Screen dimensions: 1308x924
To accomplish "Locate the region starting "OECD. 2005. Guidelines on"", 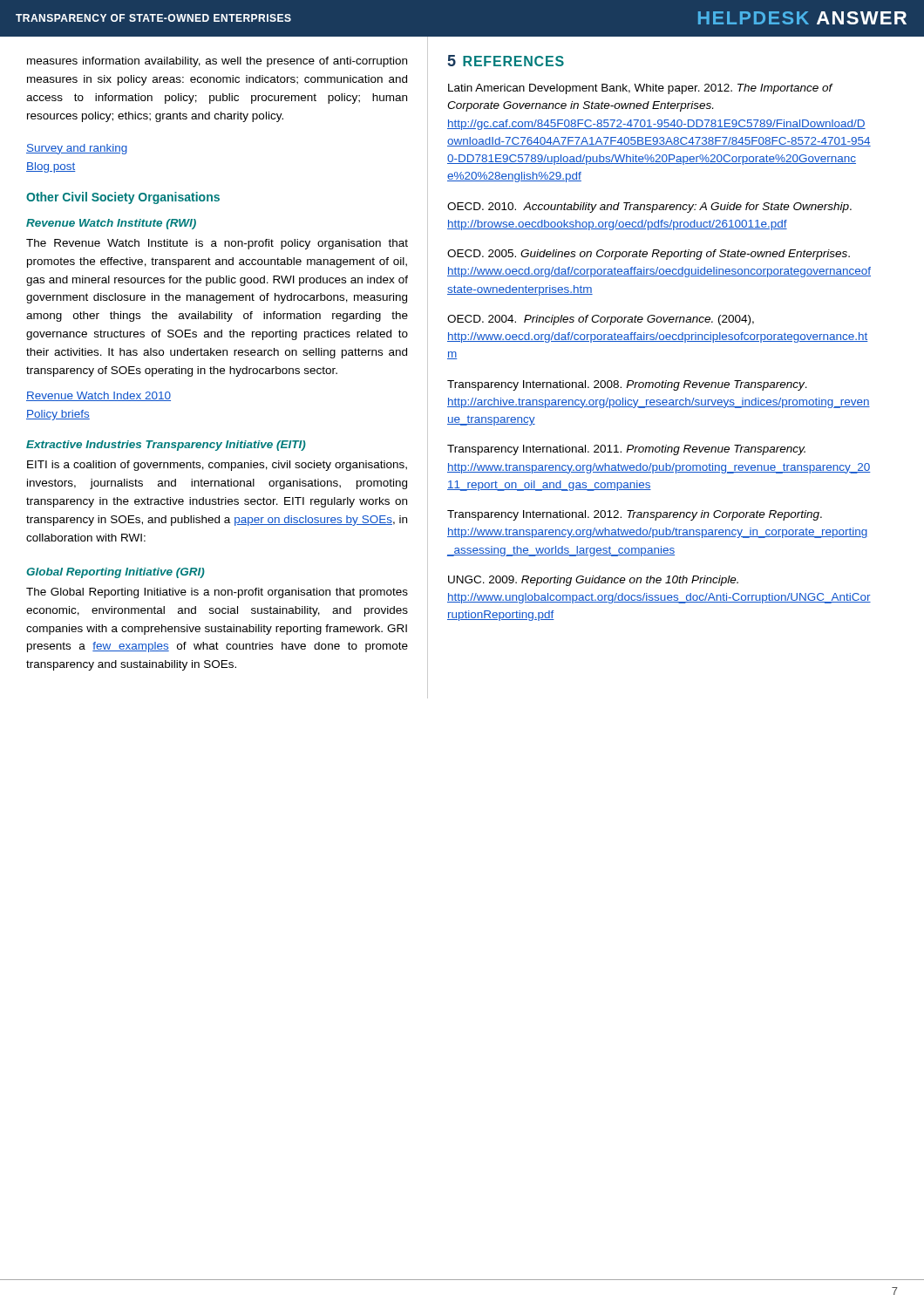I will 659,271.
